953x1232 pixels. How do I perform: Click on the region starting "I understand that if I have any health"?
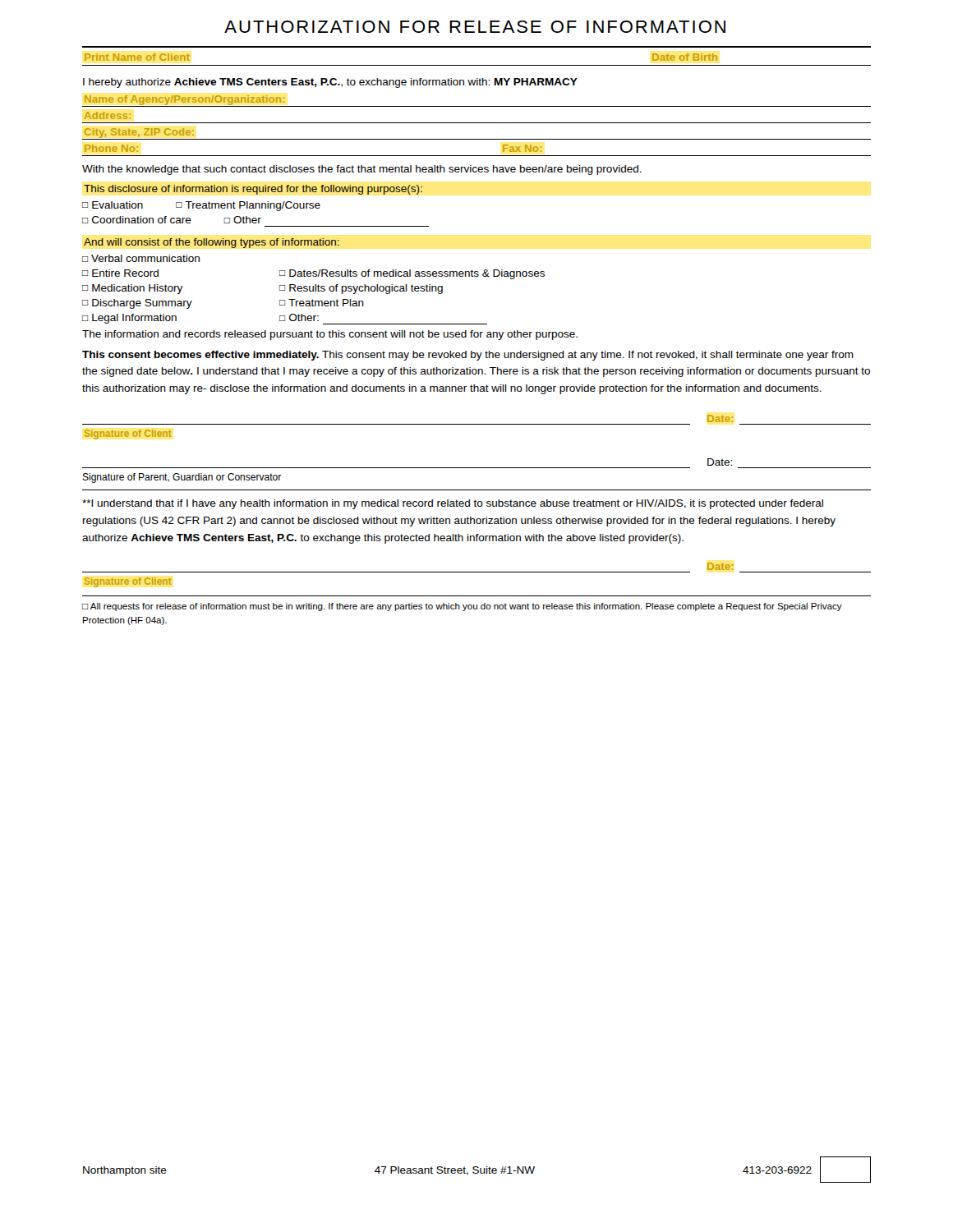click(x=459, y=520)
